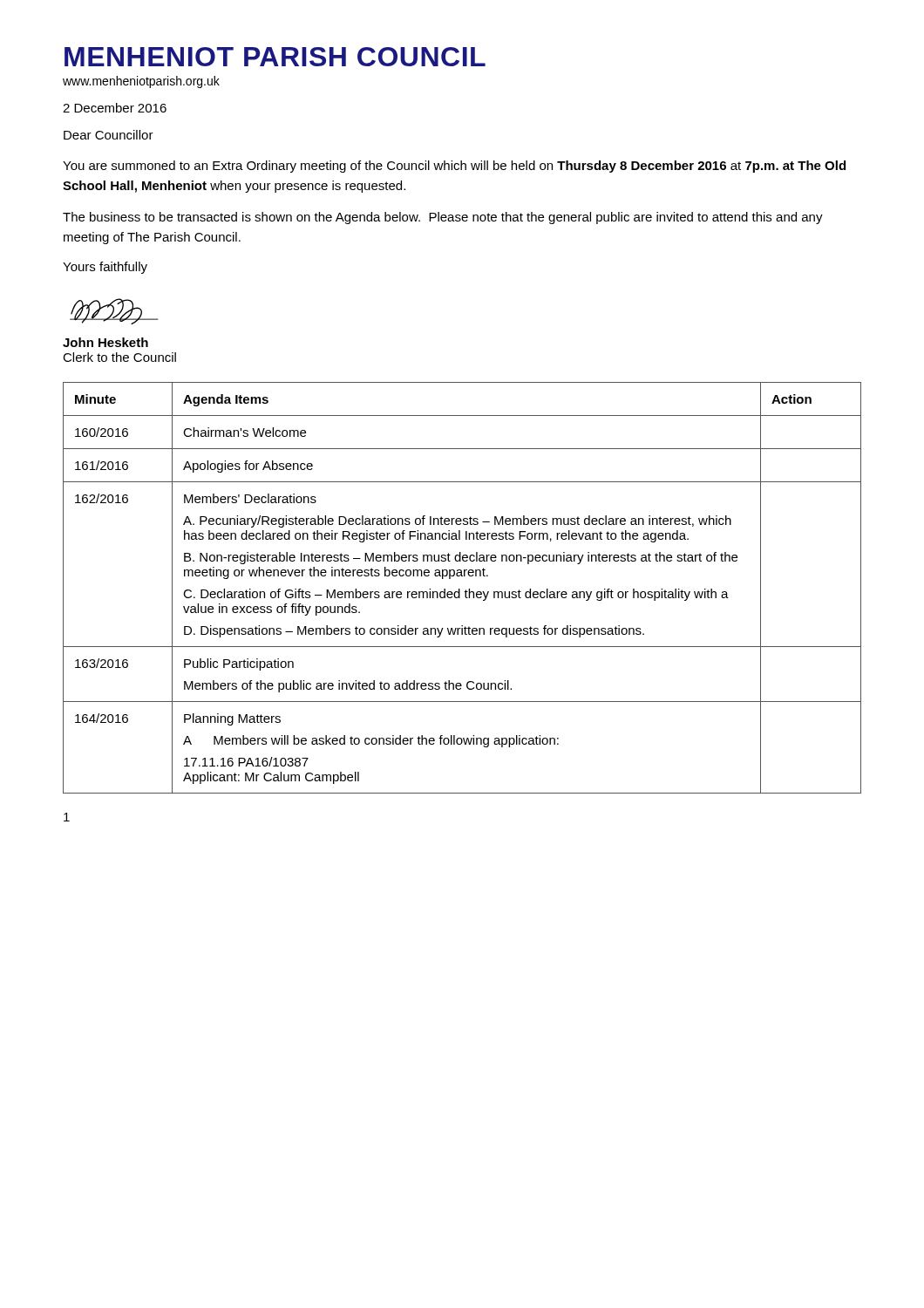
Task: Where does it say "Yours faithfully"?
Action: 105,267
